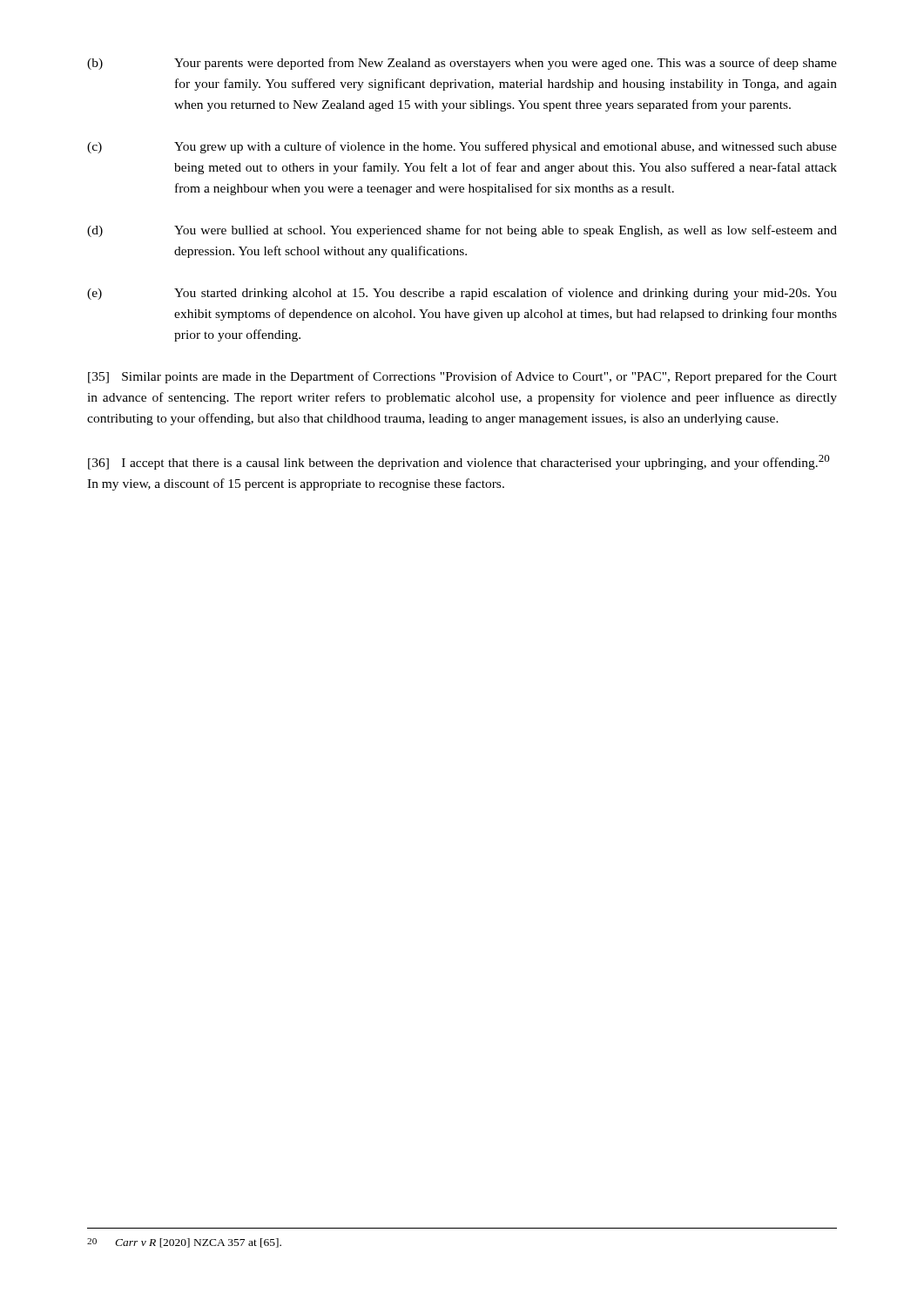Select the region starting "20 Carr v R [2020] NZCA 357"
Image resolution: width=924 pixels, height=1307 pixels.
(x=184, y=1243)
